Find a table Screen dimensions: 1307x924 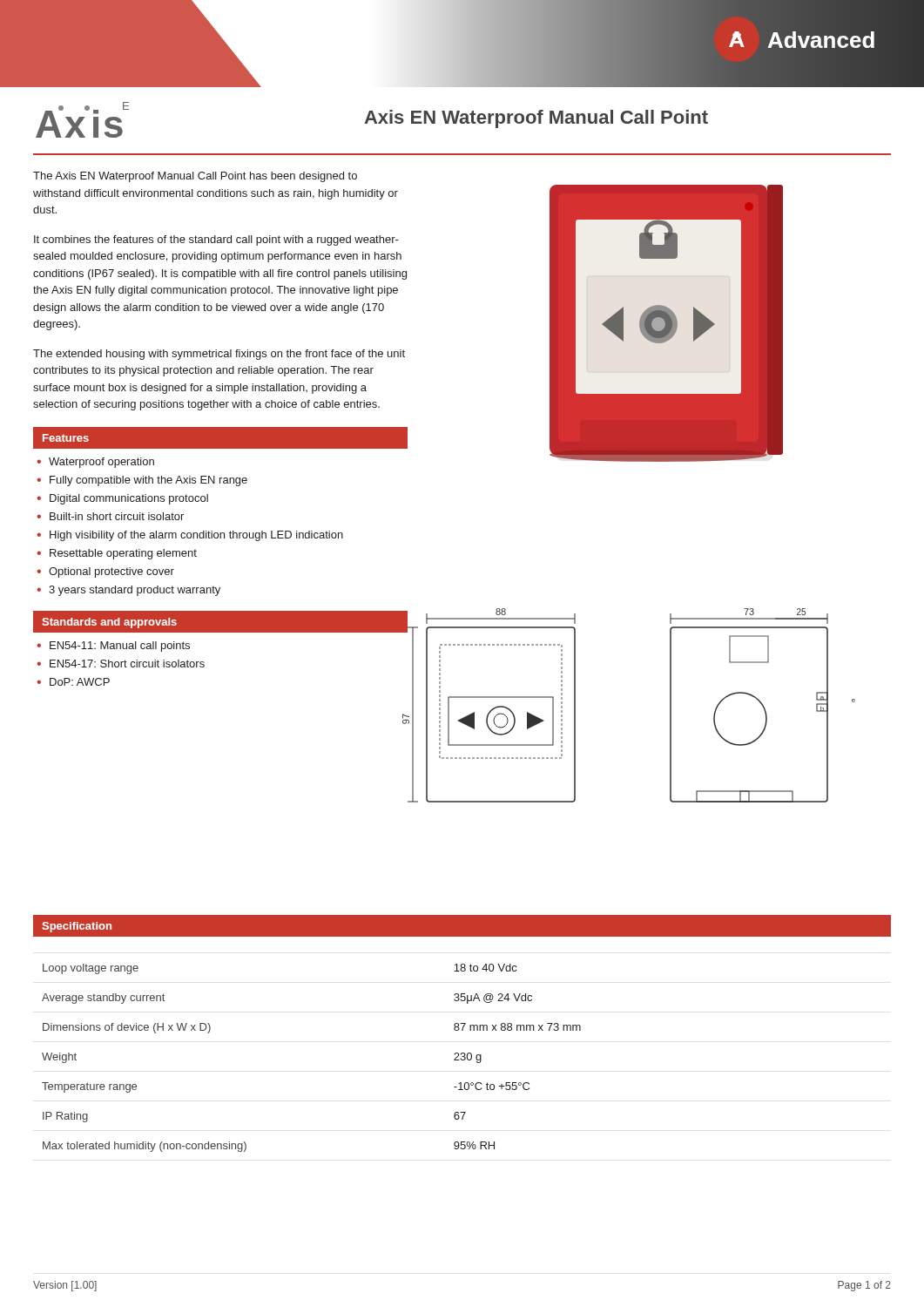tap(462, 1049)
